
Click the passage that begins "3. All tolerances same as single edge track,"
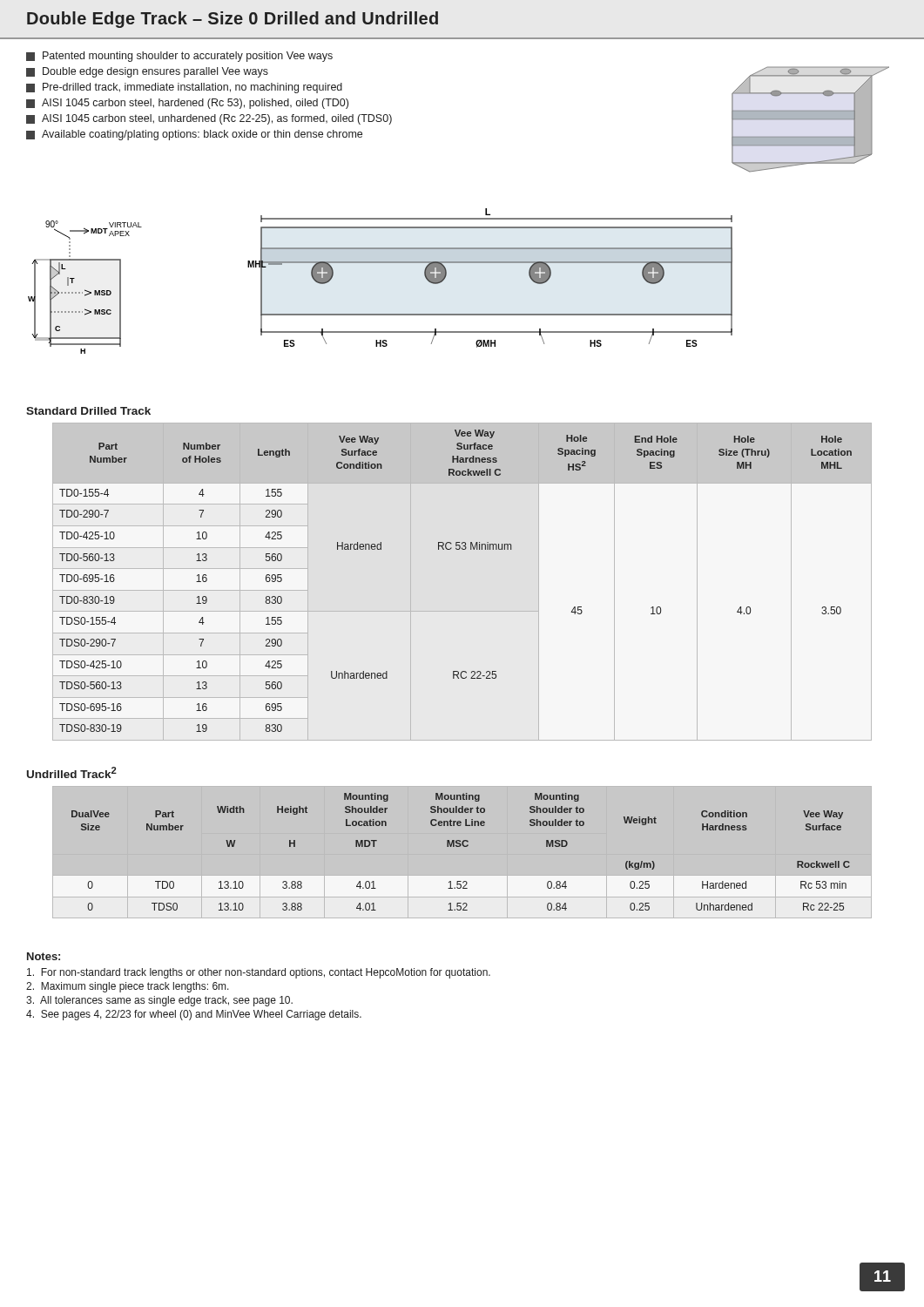coord(160,1001)
